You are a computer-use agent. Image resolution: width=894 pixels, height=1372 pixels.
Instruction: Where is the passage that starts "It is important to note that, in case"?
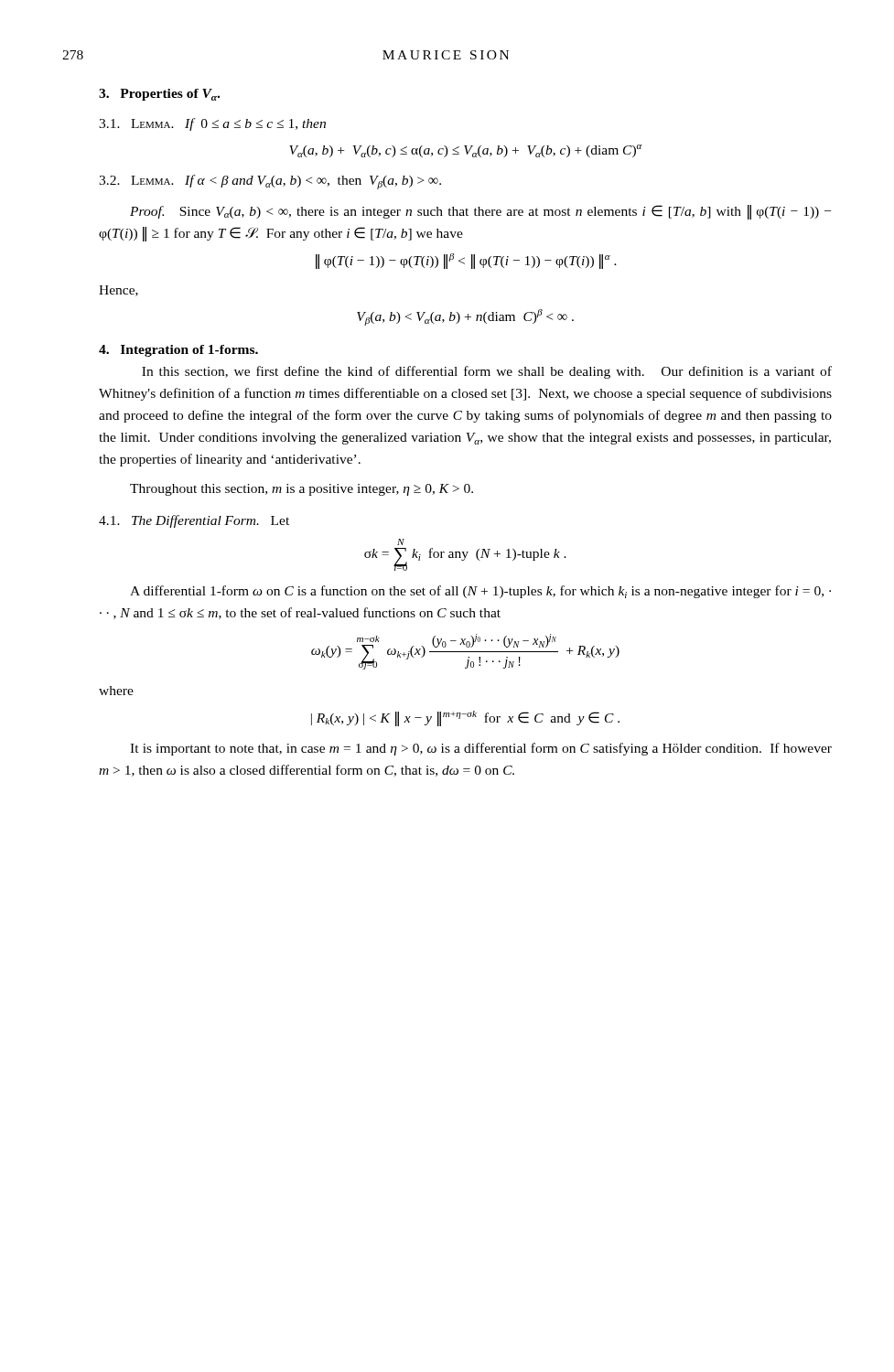pyautogui.click(x=465, y=759)
